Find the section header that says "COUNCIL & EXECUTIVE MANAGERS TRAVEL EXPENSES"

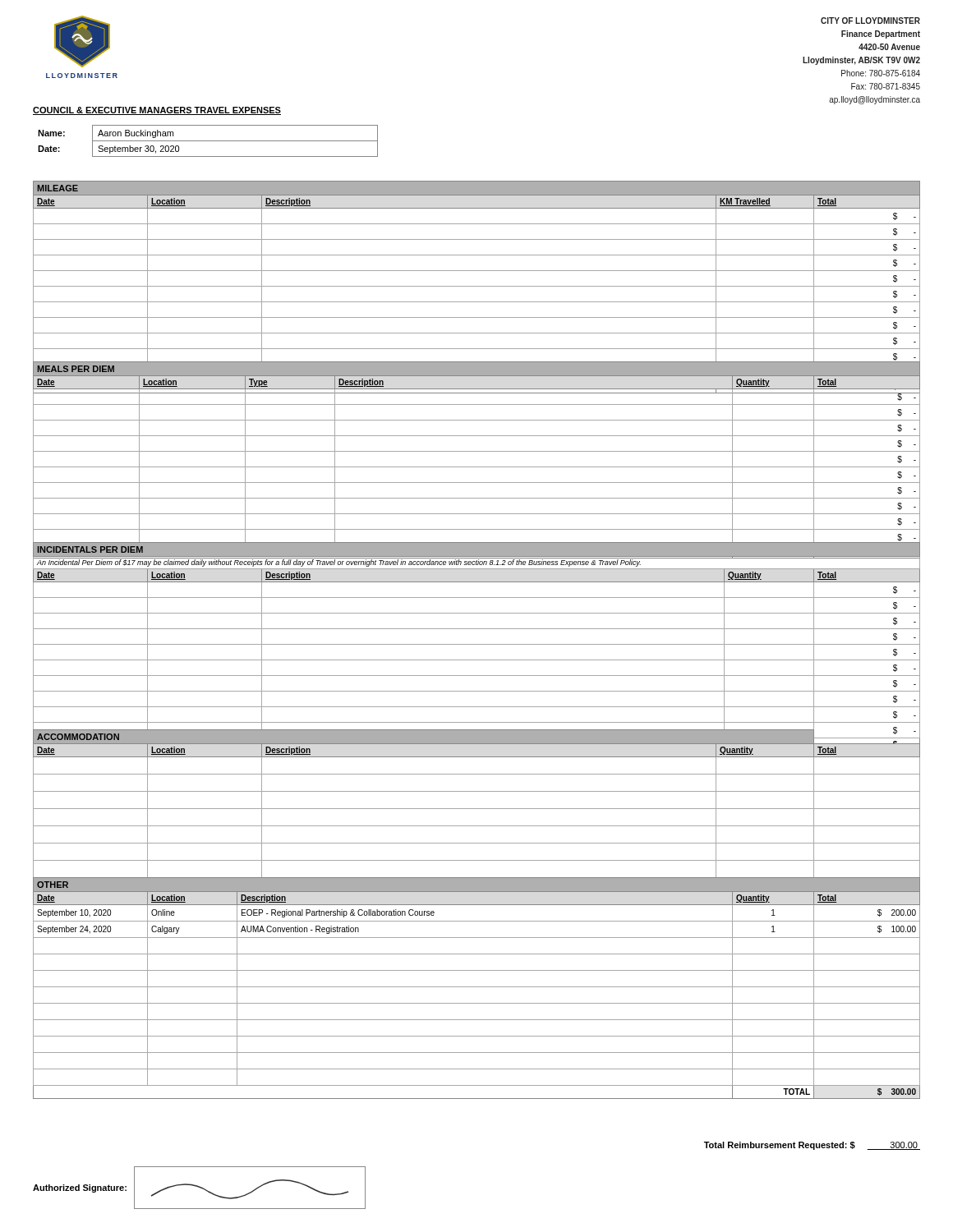[x=157, y=110]
